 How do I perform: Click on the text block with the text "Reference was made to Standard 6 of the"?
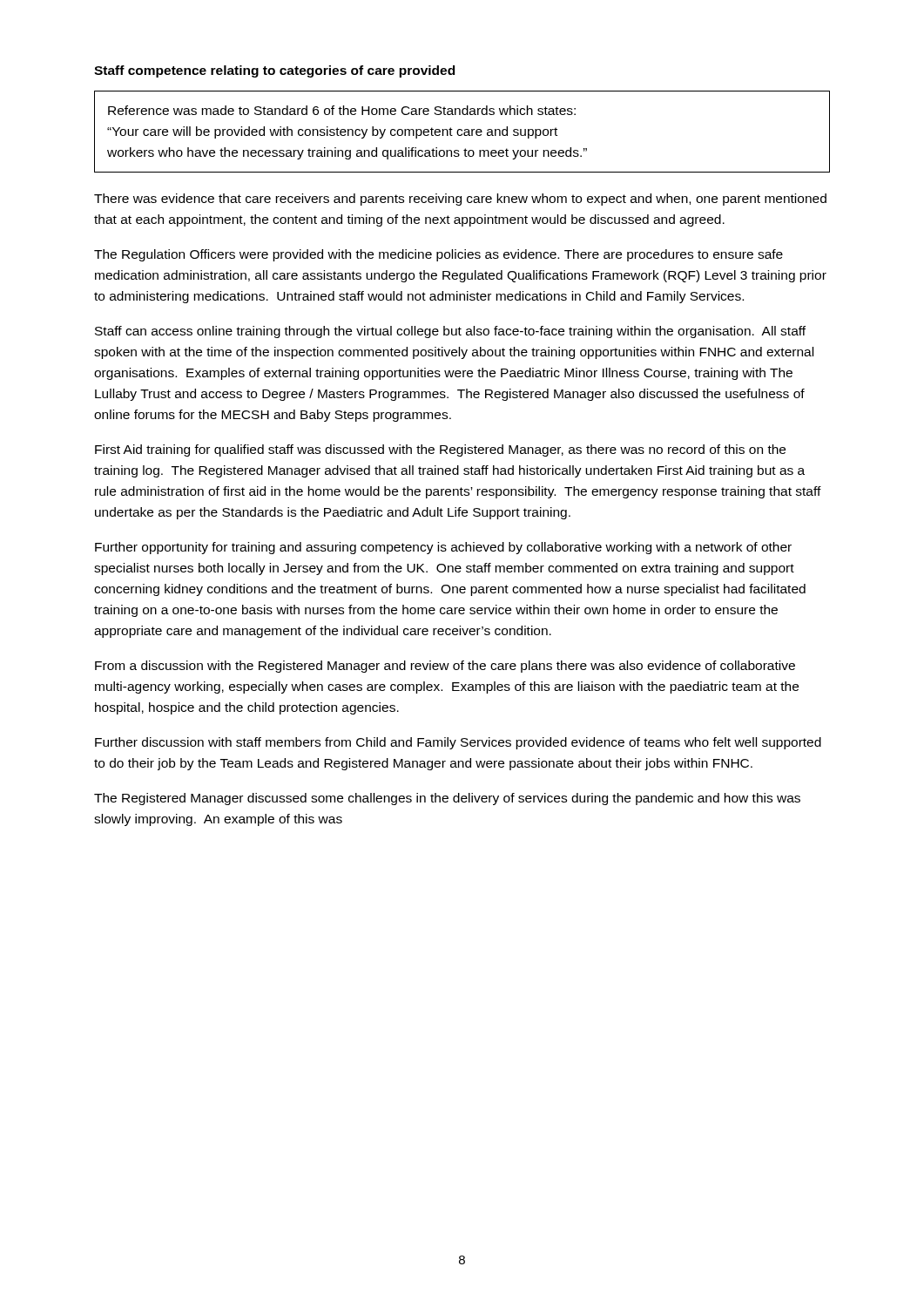(x=347, y=131)
